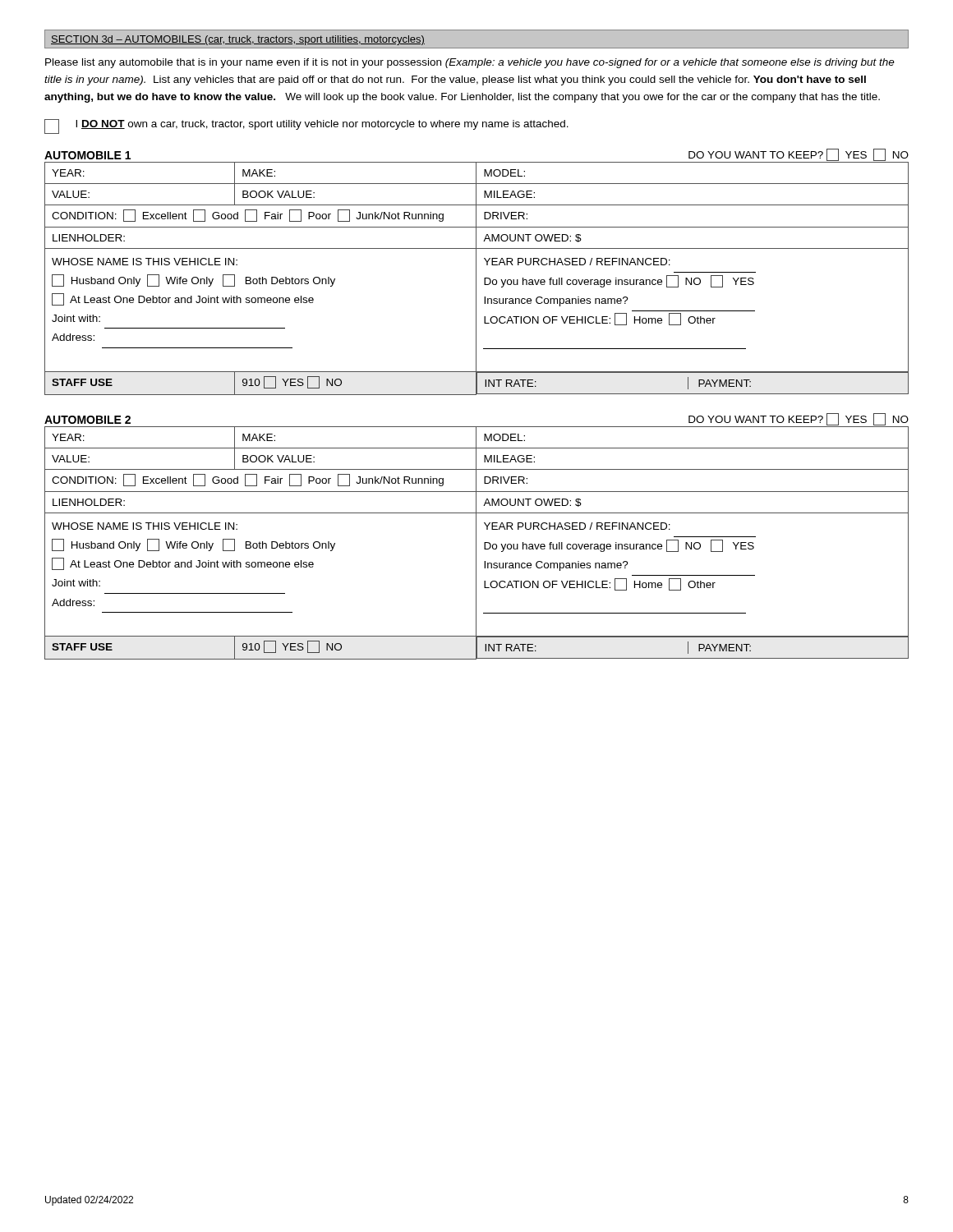953x1232 pixels.
Task: Find the text block with the text "I DO NOT own a car, truck,"
Action: pyautogui.click(x=307, y=125)
